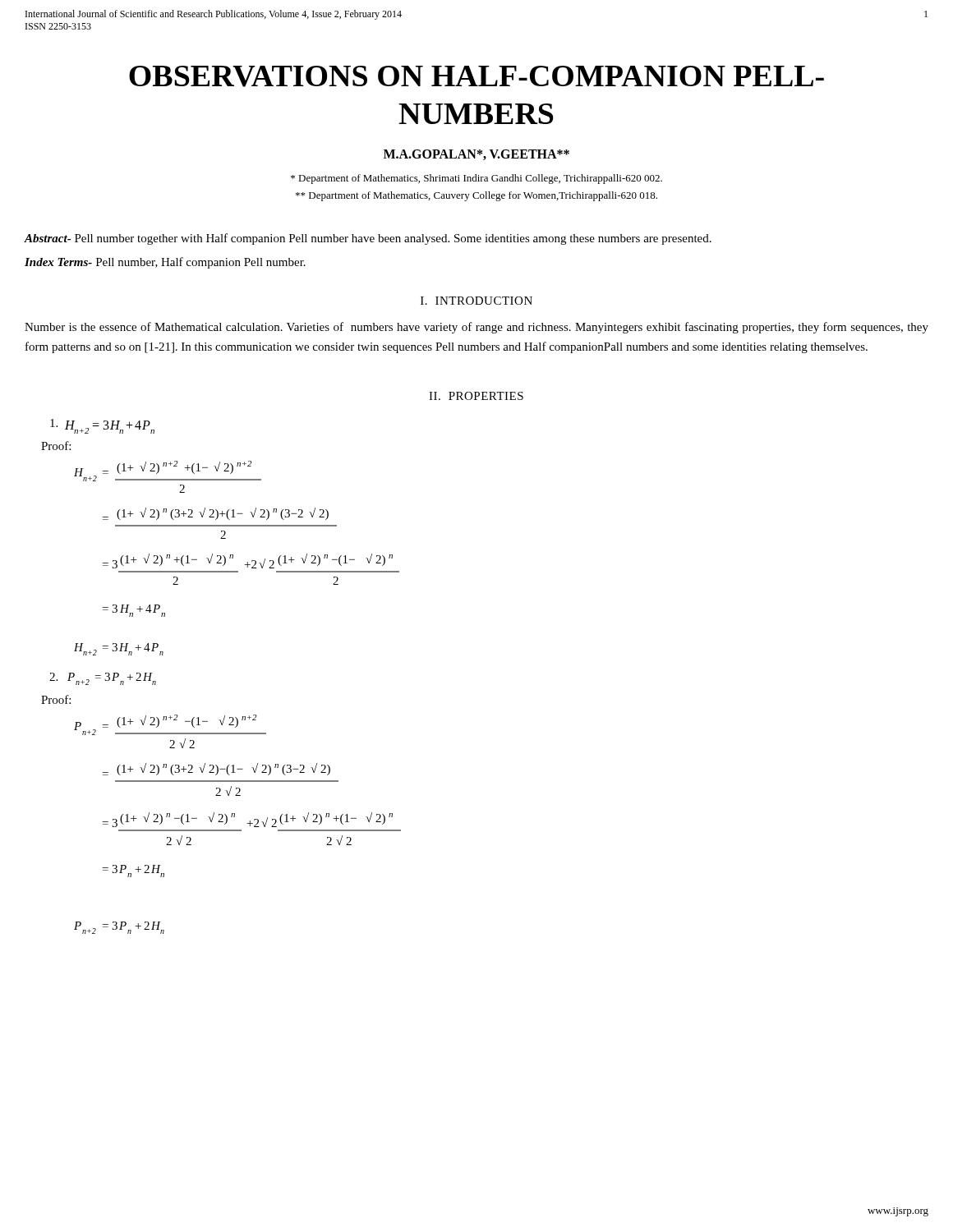Navigate to the text starting "M.A.GOPALAN*, V.GEETHA**"
This screenshot has width=953, height=1232.
click(x=476, y=154)
